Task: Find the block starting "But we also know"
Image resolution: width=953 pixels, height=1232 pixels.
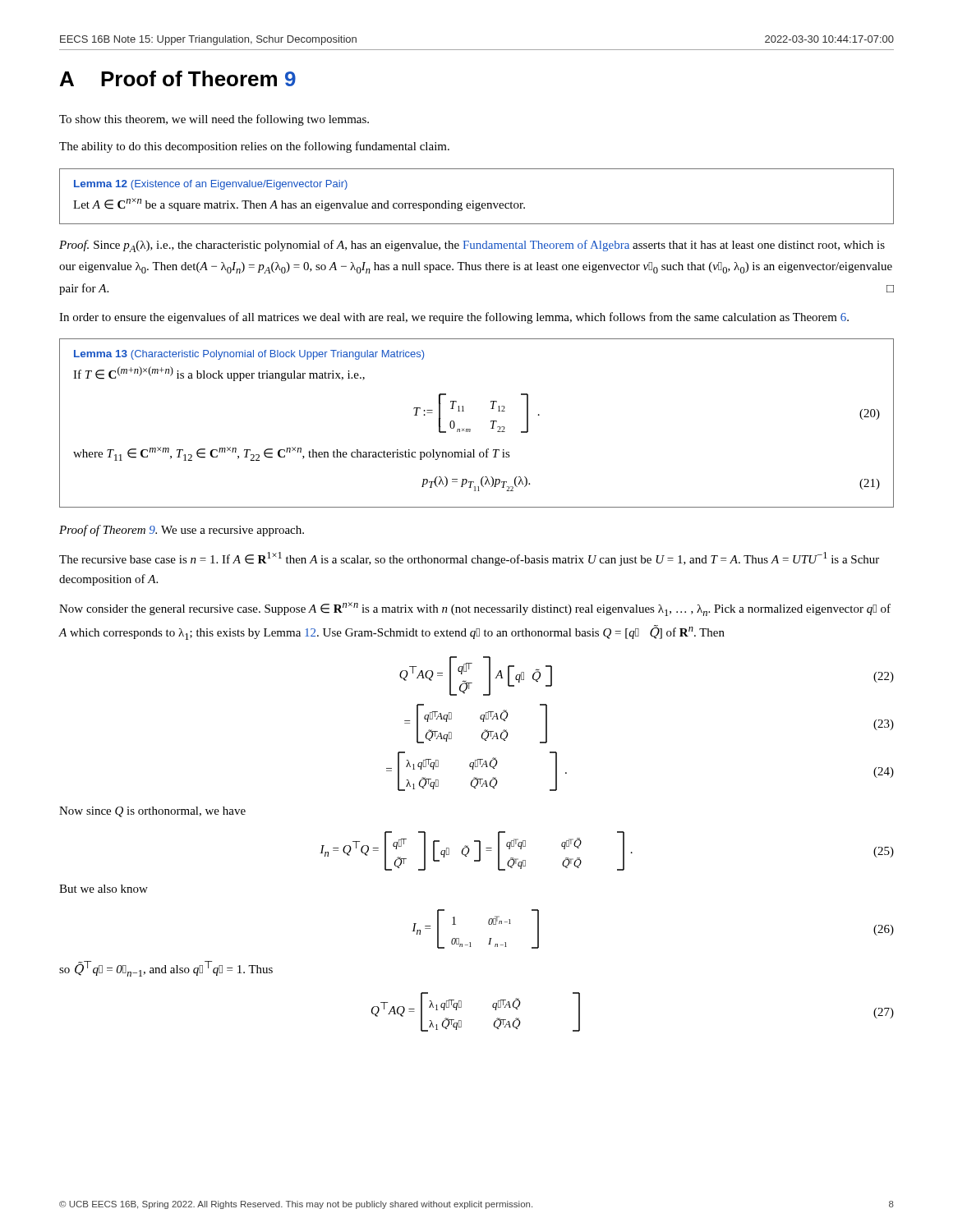Action: click(104, 889)
